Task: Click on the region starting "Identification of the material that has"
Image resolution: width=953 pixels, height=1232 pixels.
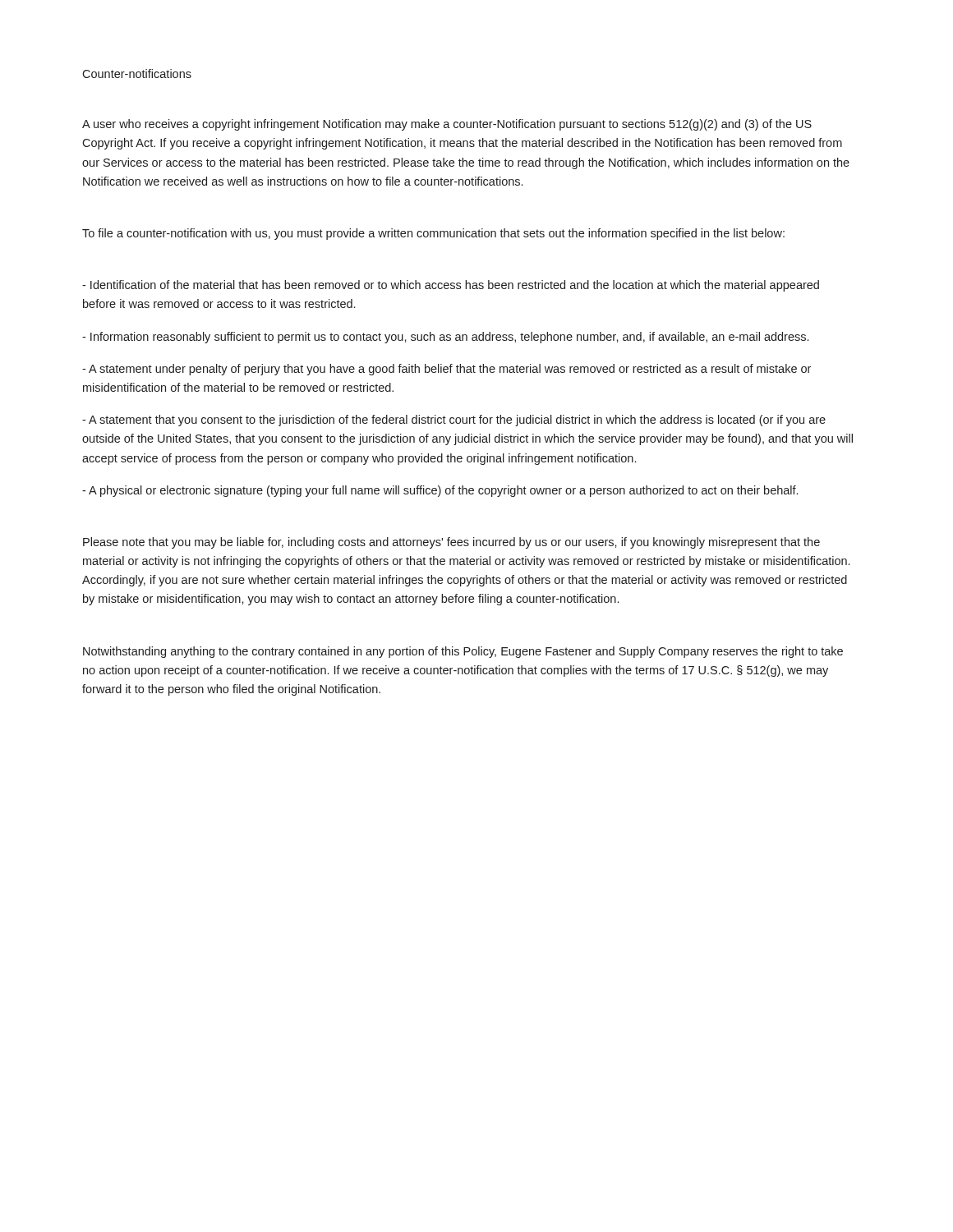Action: click(x=451, y=295)
